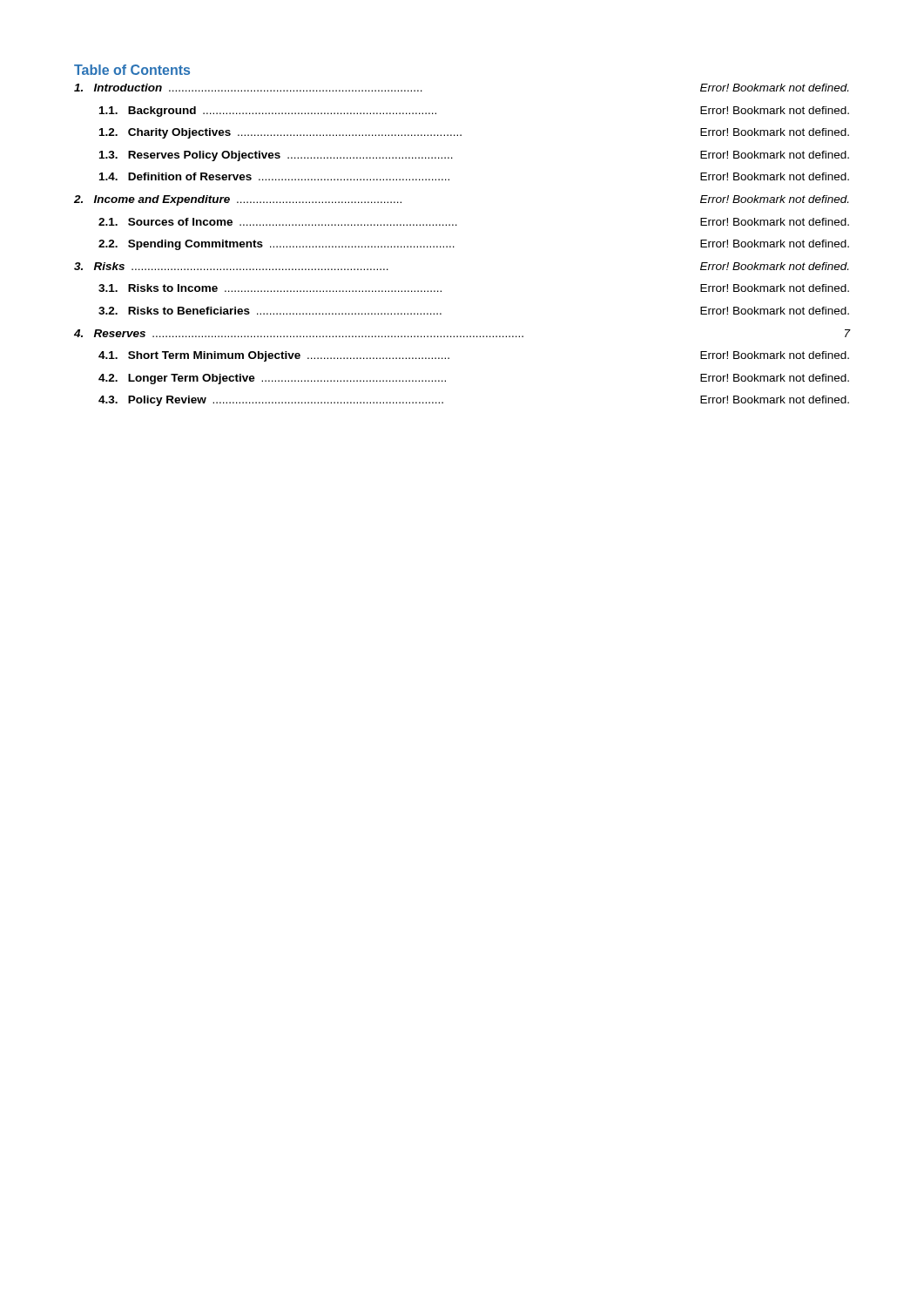Click on the section header that says "Table of Contents"
The width and height of the screenshot is (924, 1307).
tap(132, 70)
